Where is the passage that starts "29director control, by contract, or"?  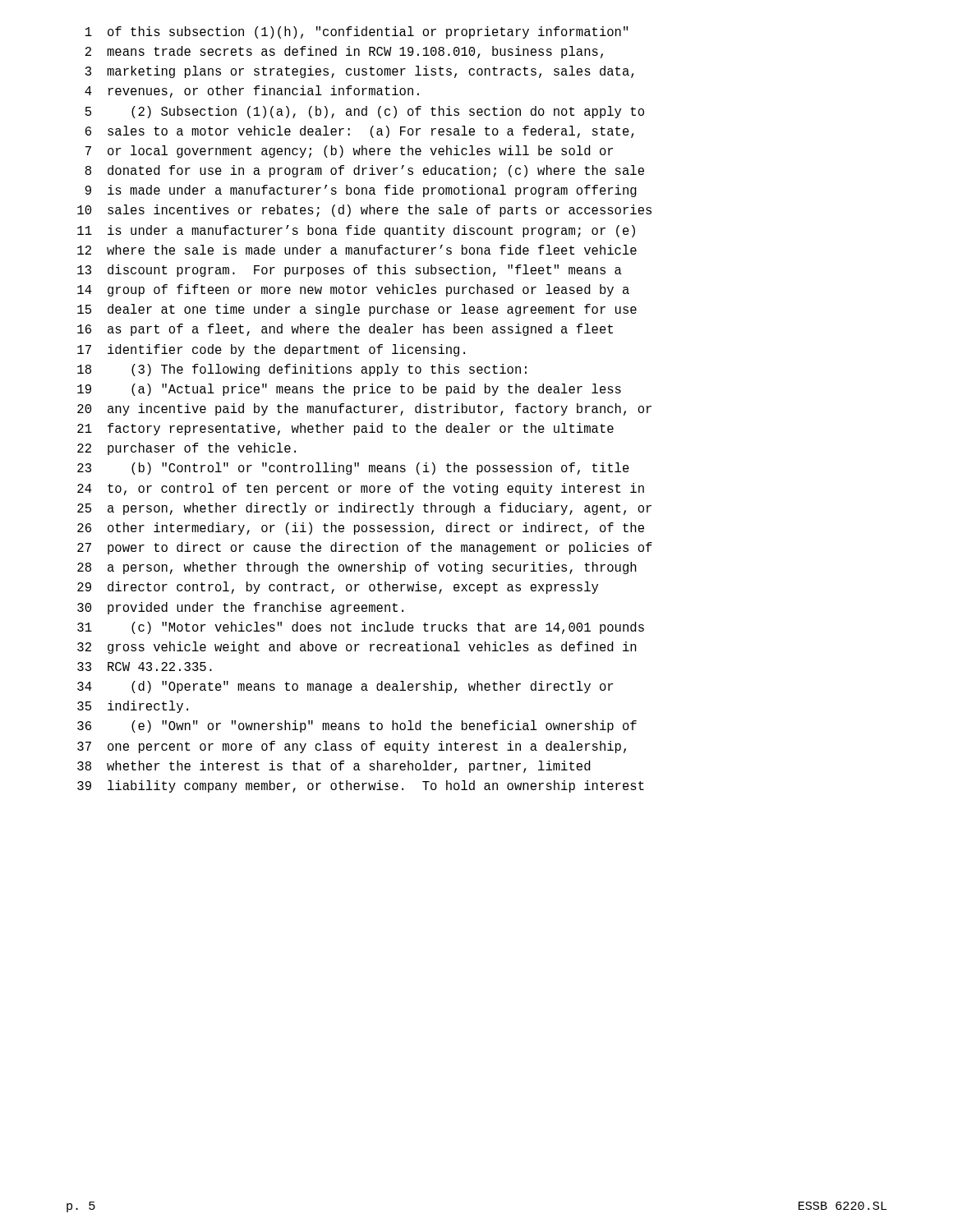(x=332, y=588)
